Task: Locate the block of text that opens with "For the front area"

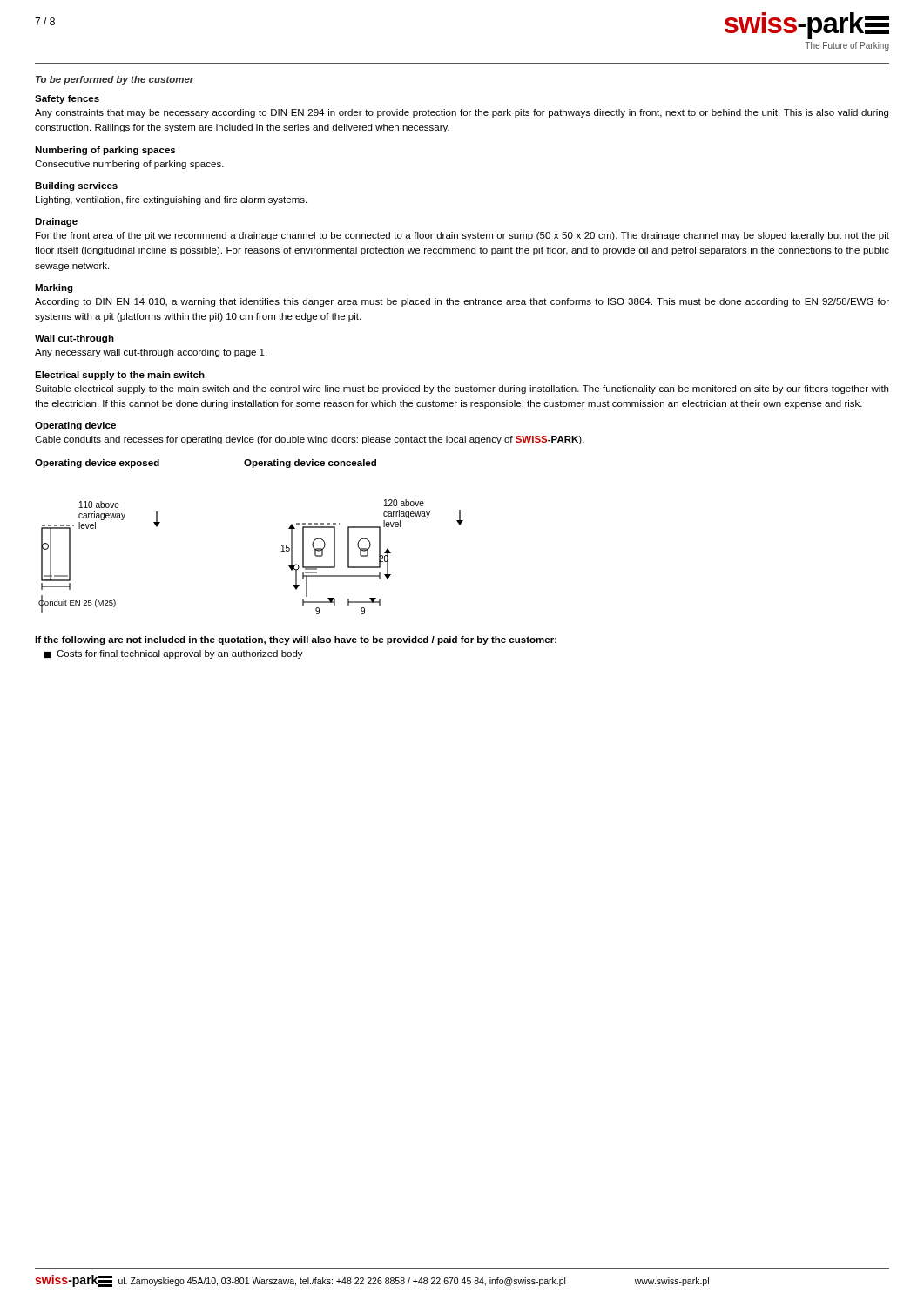Action: pos(462,250)
